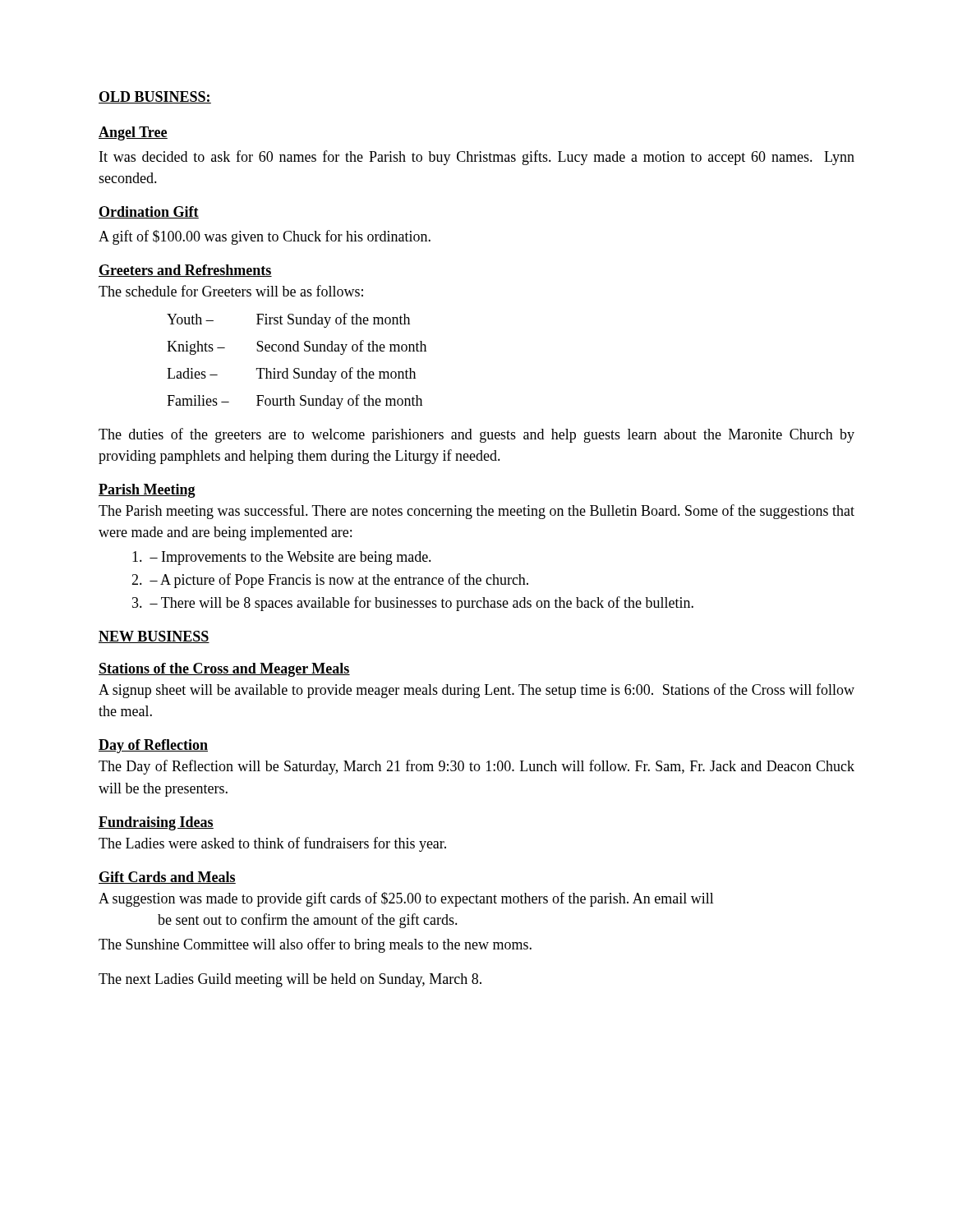Locate the text starting "A suggestion was made to provide gift"
953x1232 pixels.
point(406,909)
